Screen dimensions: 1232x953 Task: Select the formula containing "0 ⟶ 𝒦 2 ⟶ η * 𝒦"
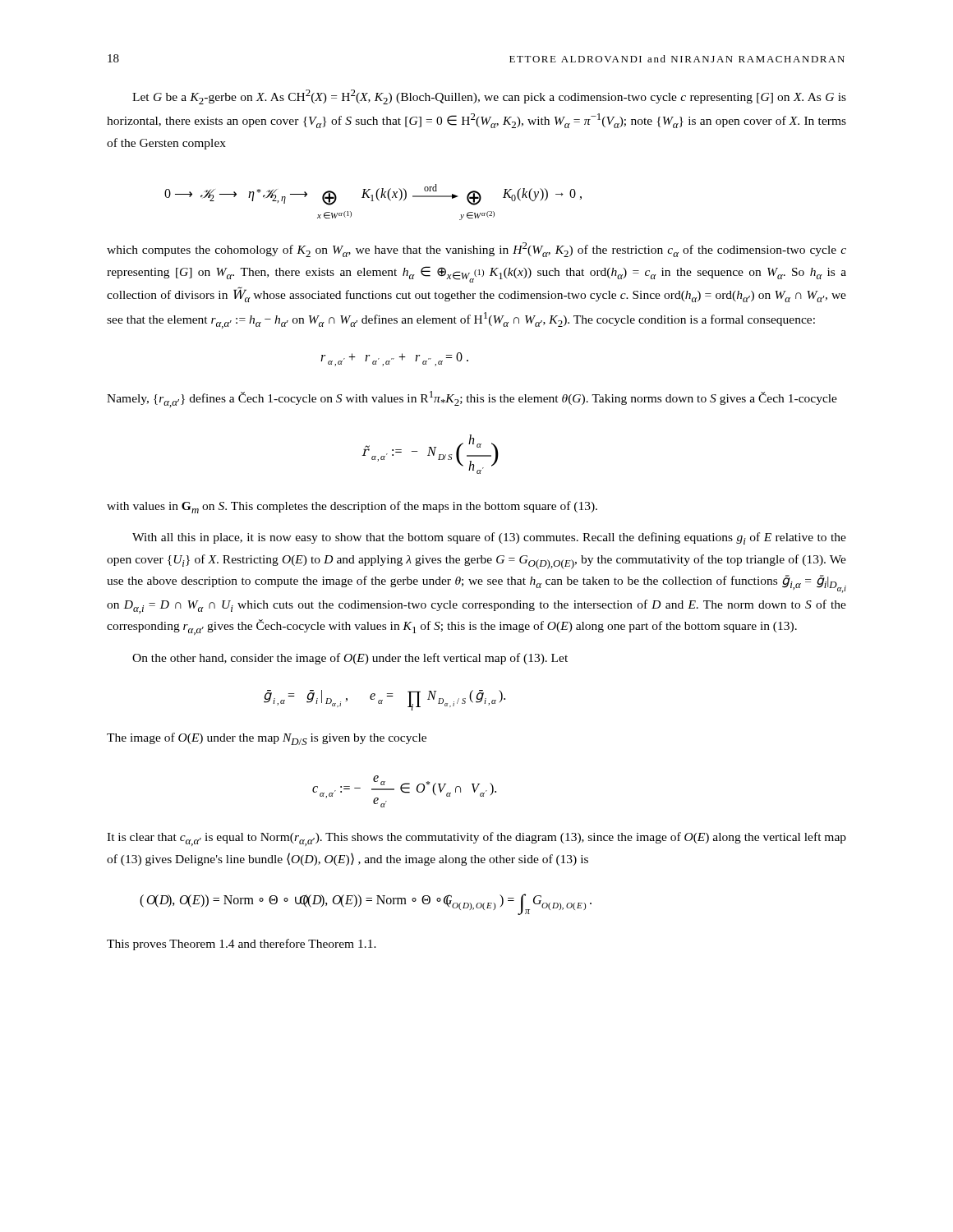(x=476, y=195)
